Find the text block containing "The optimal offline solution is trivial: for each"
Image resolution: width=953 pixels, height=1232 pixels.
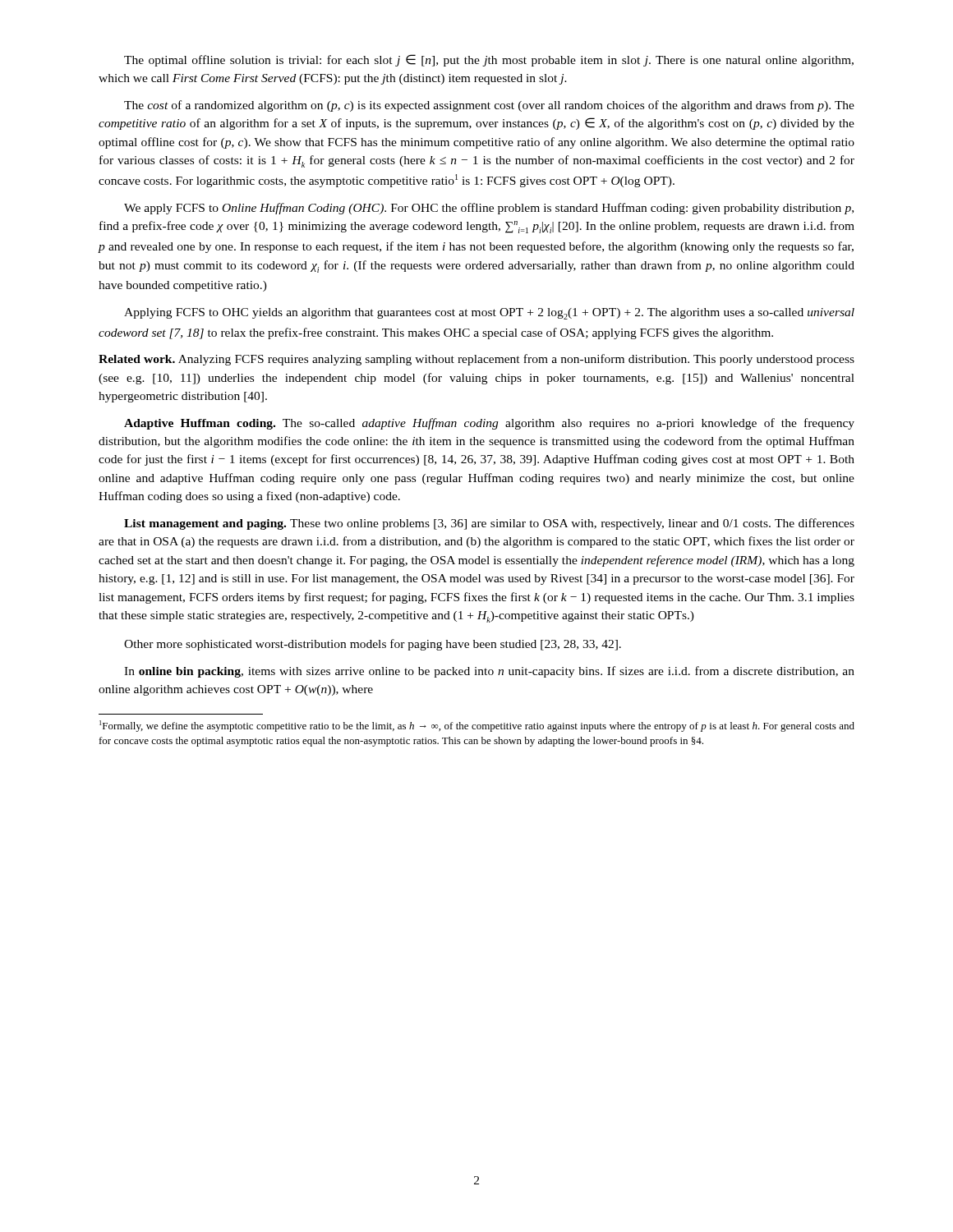pyautogui.click(x=476, y=196)
